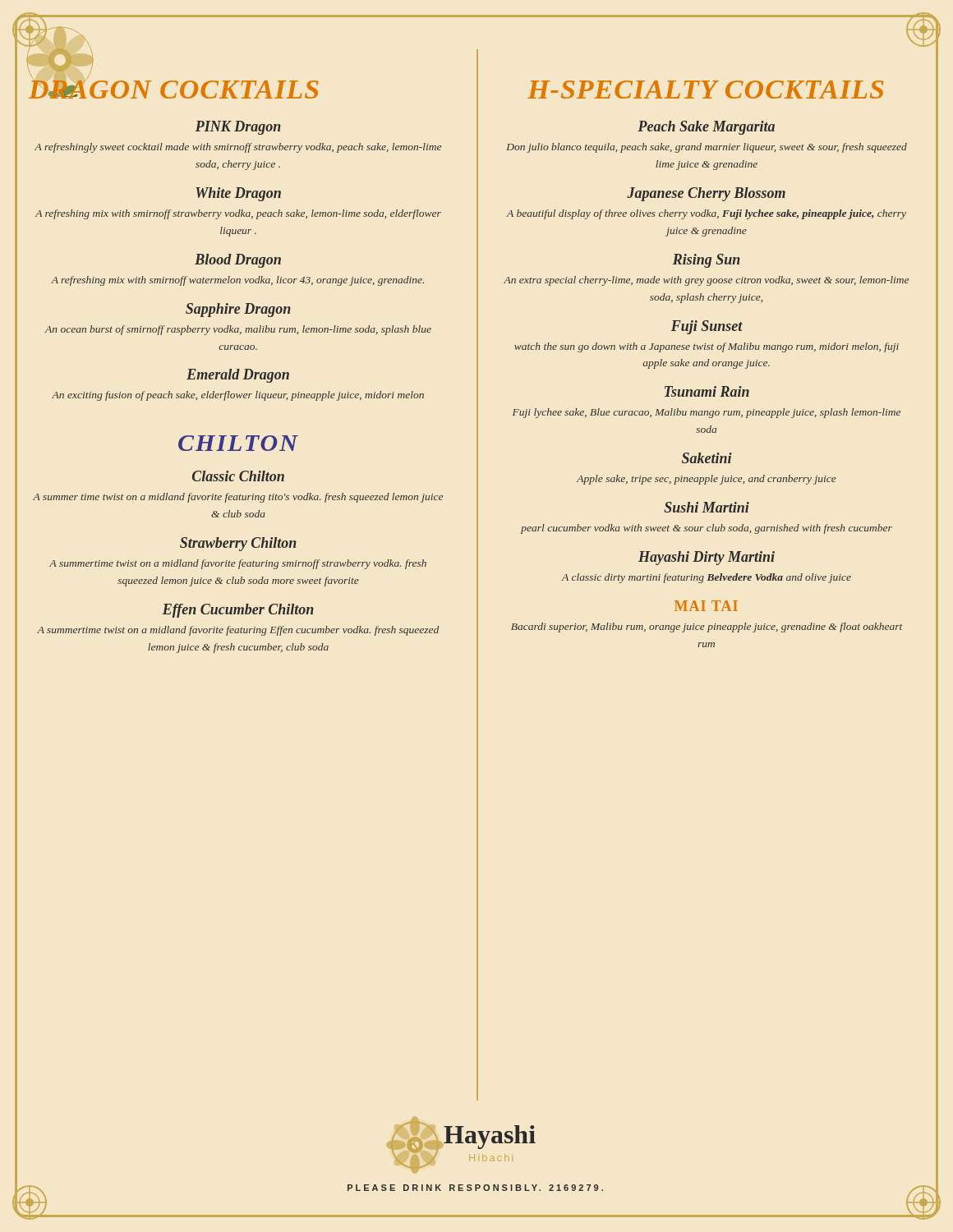Screen dimensions: 1232x953
Task: Select the text block containing "Apple sake, tripe sec, pineapple"
Action: (707, 479)
